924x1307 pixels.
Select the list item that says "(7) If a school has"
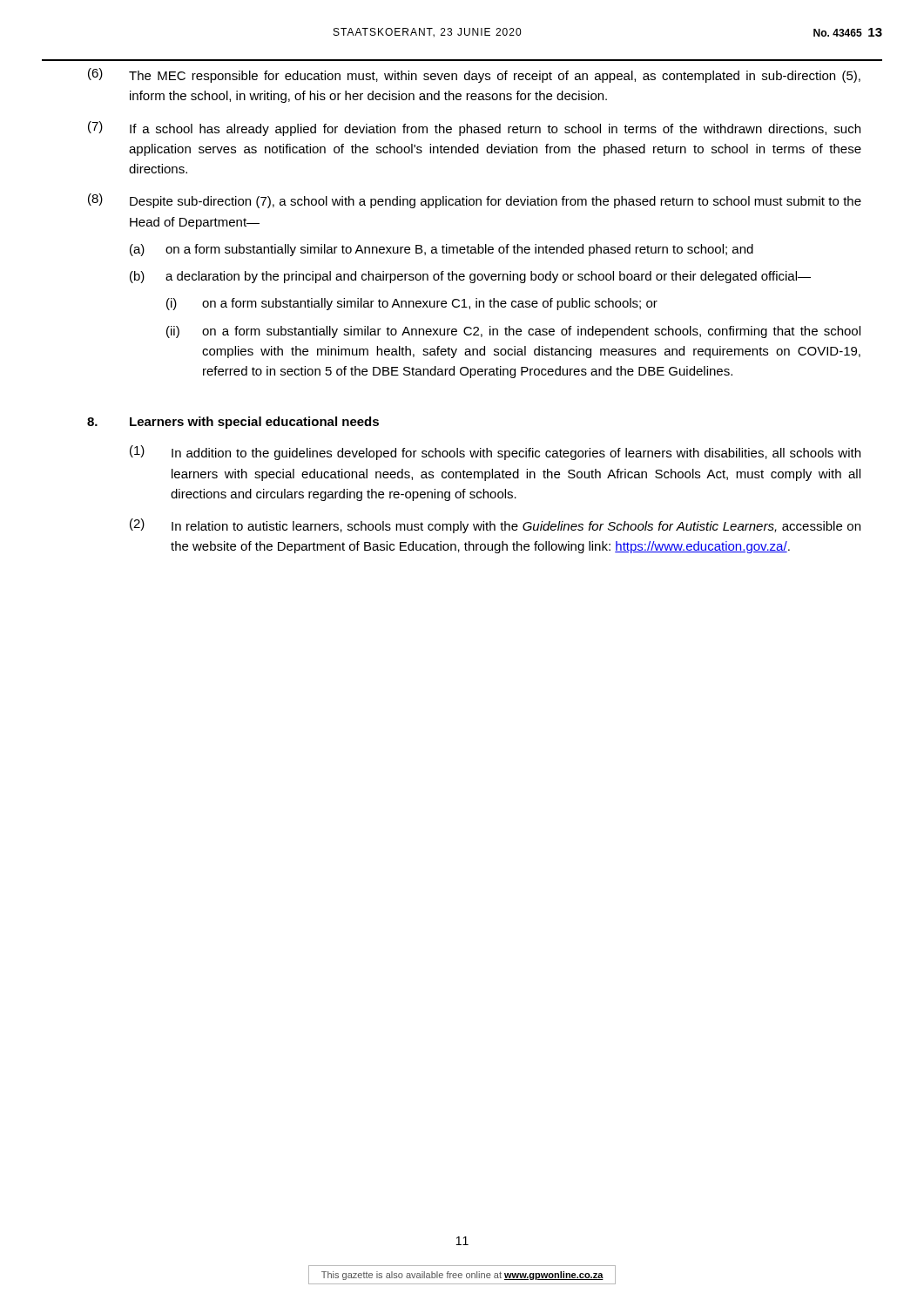pos(474,148)
